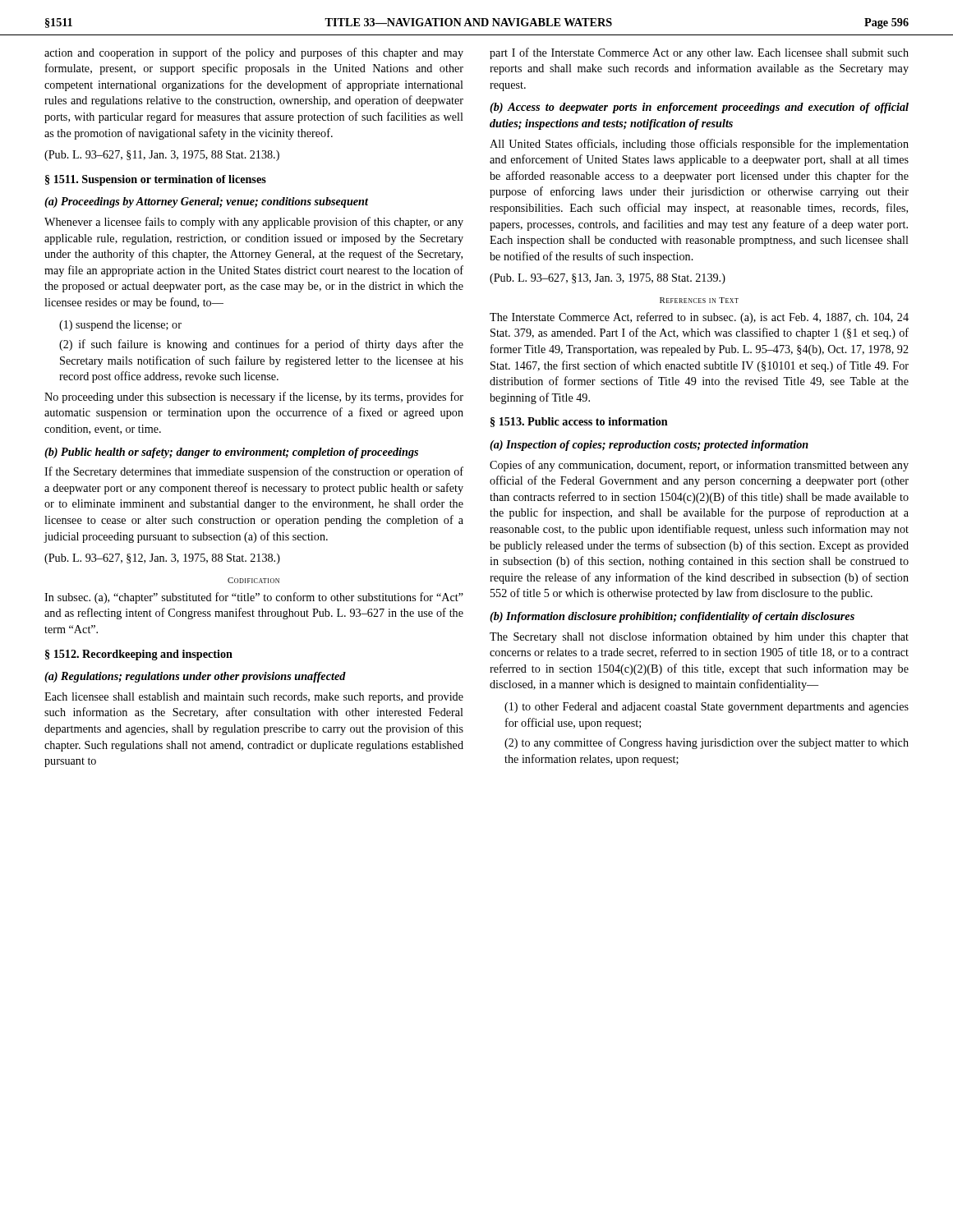Locate the passage starting "Copies of any communication,"
Screen dimensions: 1232x953
(x=699, y=530)
